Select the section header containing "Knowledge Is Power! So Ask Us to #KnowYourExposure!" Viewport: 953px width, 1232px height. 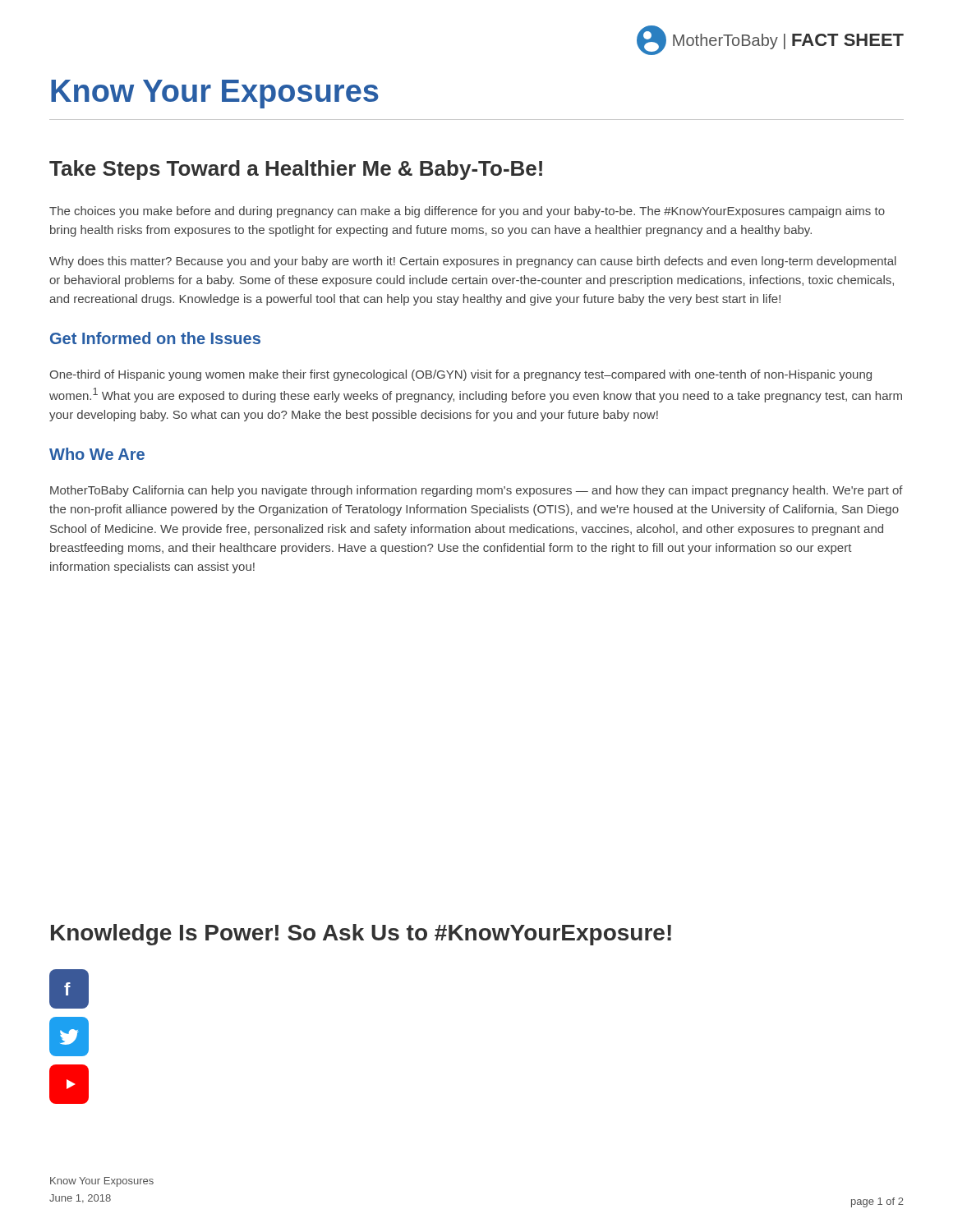tap(476, 933)
